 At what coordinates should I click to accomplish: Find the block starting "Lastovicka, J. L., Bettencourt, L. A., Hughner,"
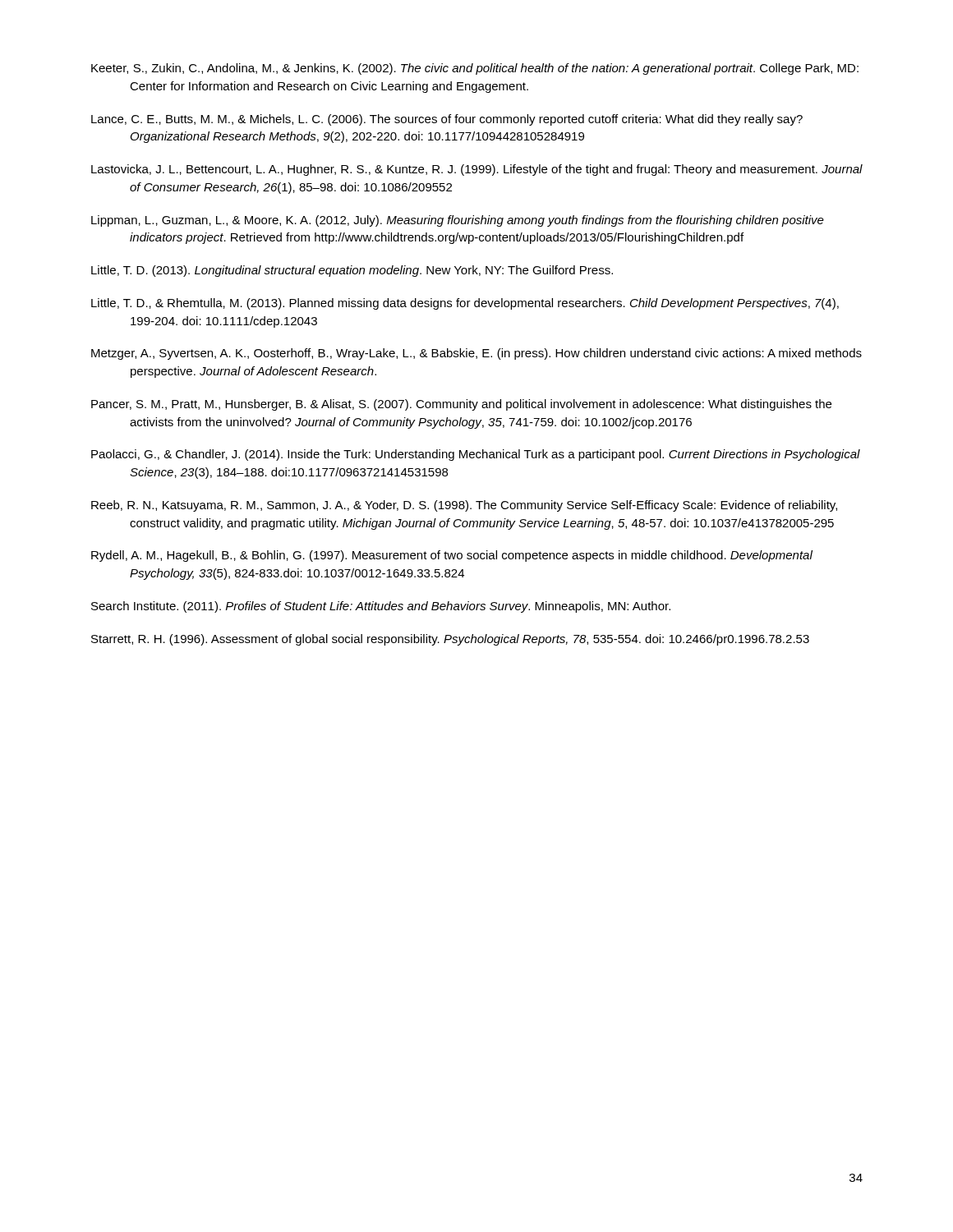476,178
